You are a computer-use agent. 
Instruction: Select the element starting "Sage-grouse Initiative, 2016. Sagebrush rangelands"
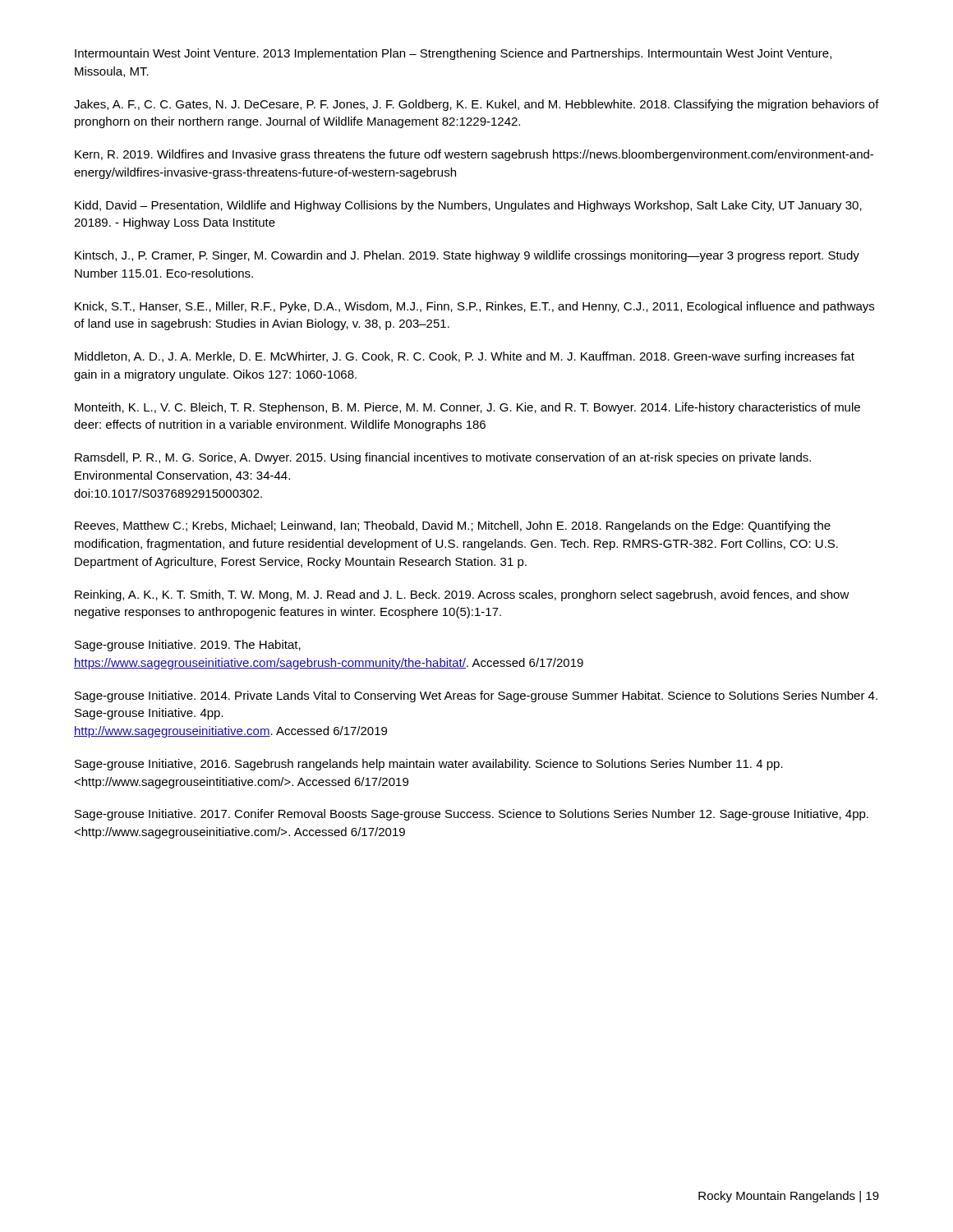coord(429,772)
